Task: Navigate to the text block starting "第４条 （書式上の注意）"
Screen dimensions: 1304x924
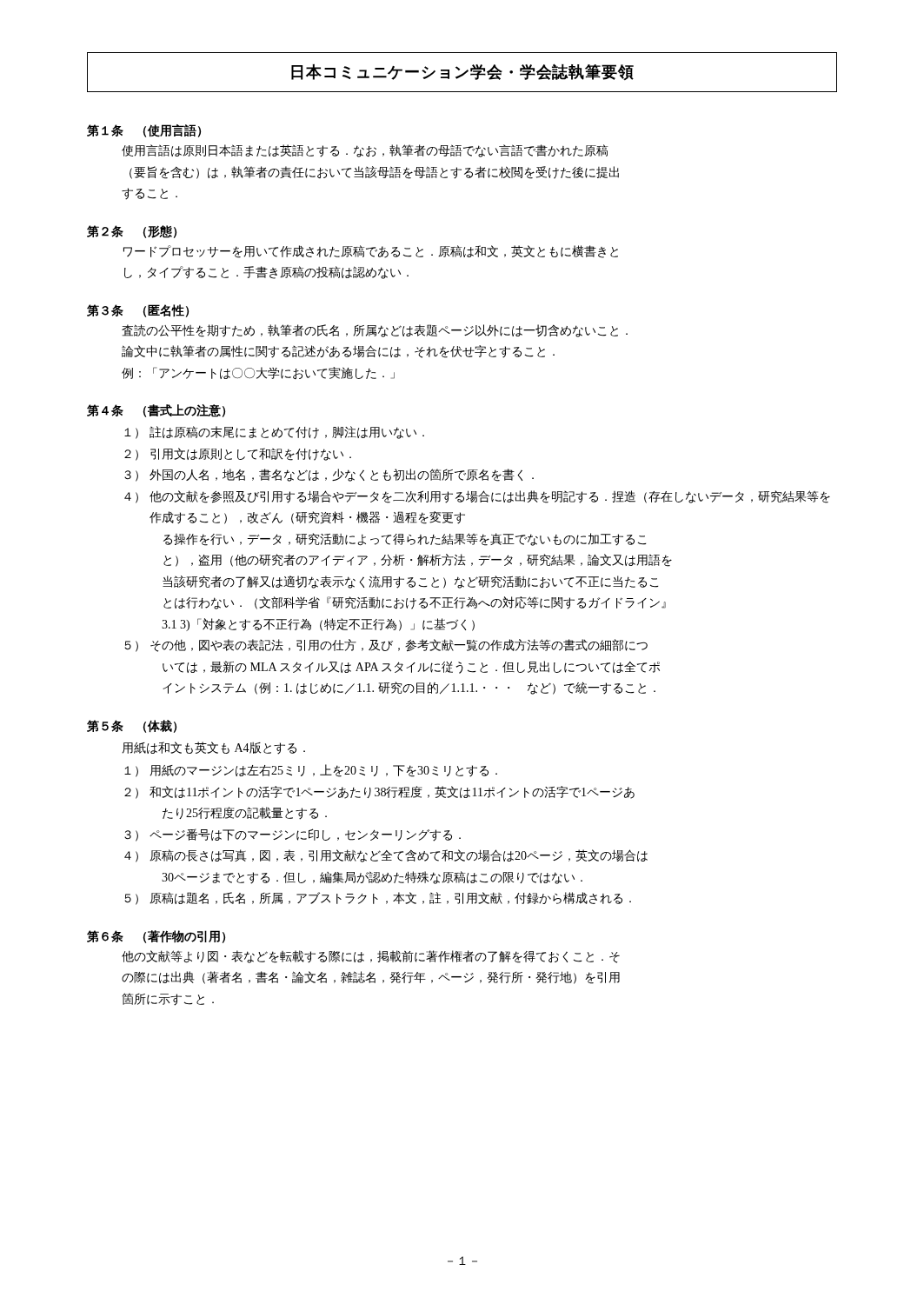Action: pyautogui.click(x=160, y=411)
